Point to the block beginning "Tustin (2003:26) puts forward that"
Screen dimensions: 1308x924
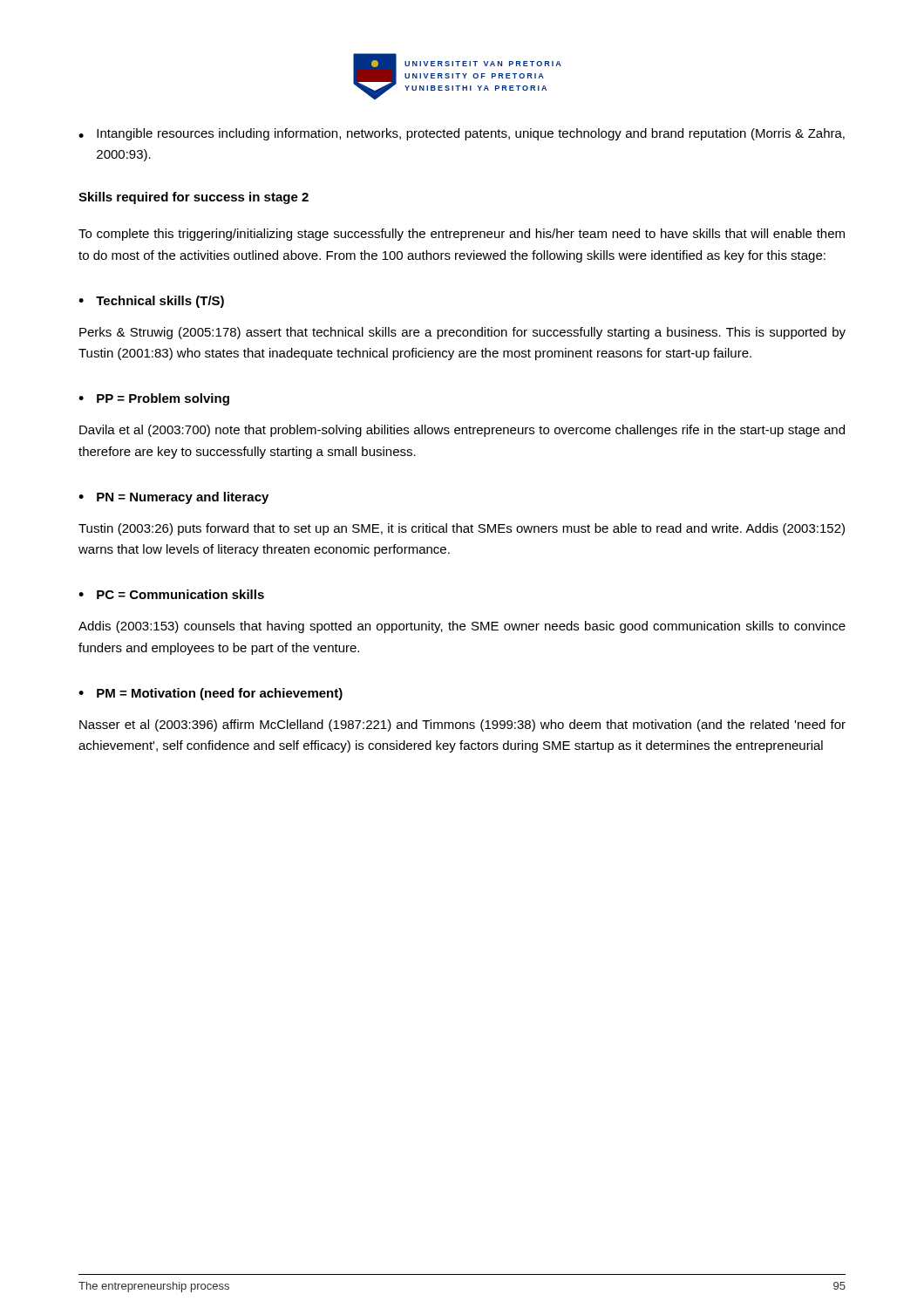(x=462, y=538)
